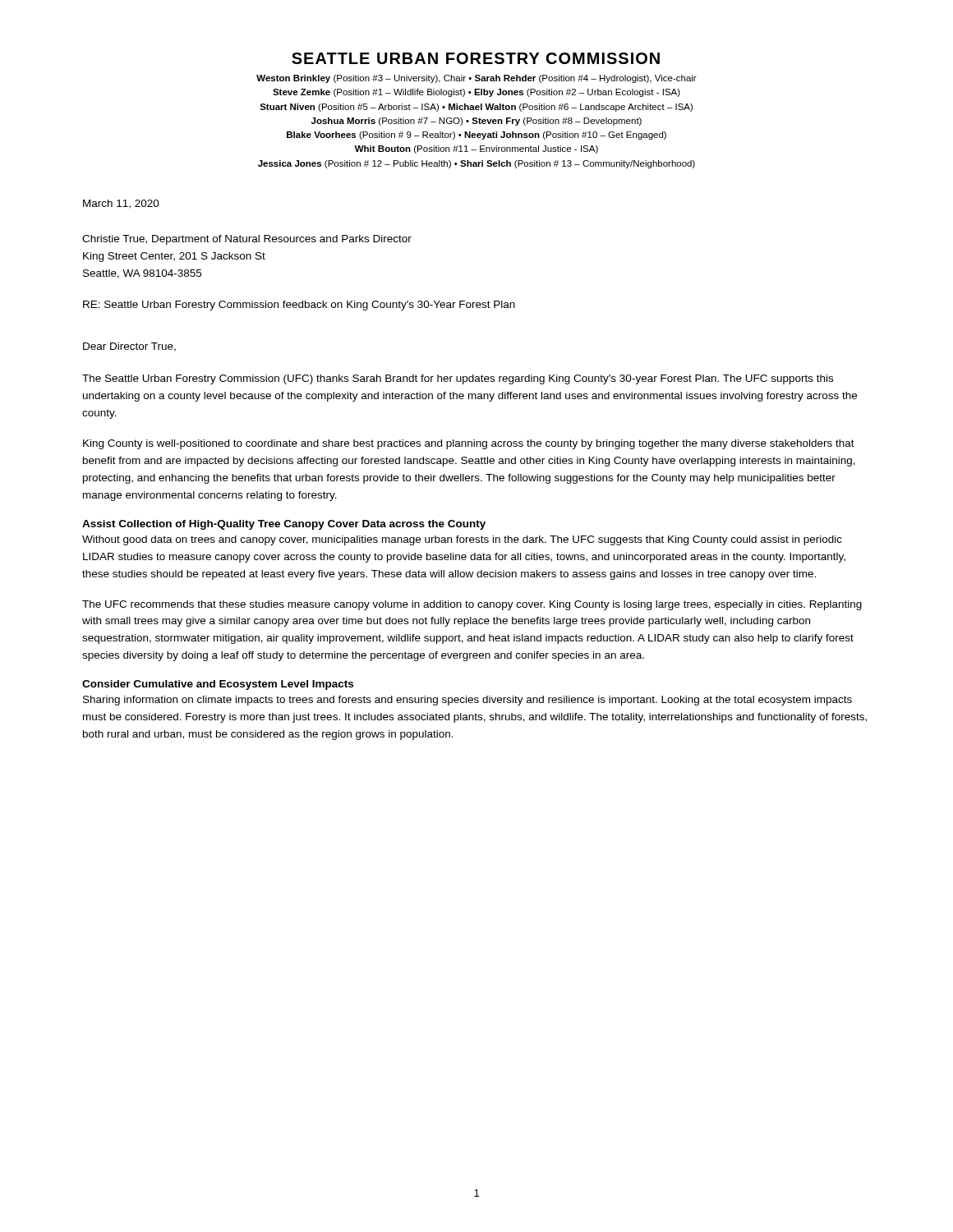Click where it says "Consider Cumulative and Ecosystem Level Impacts"

tap(218, 684)
